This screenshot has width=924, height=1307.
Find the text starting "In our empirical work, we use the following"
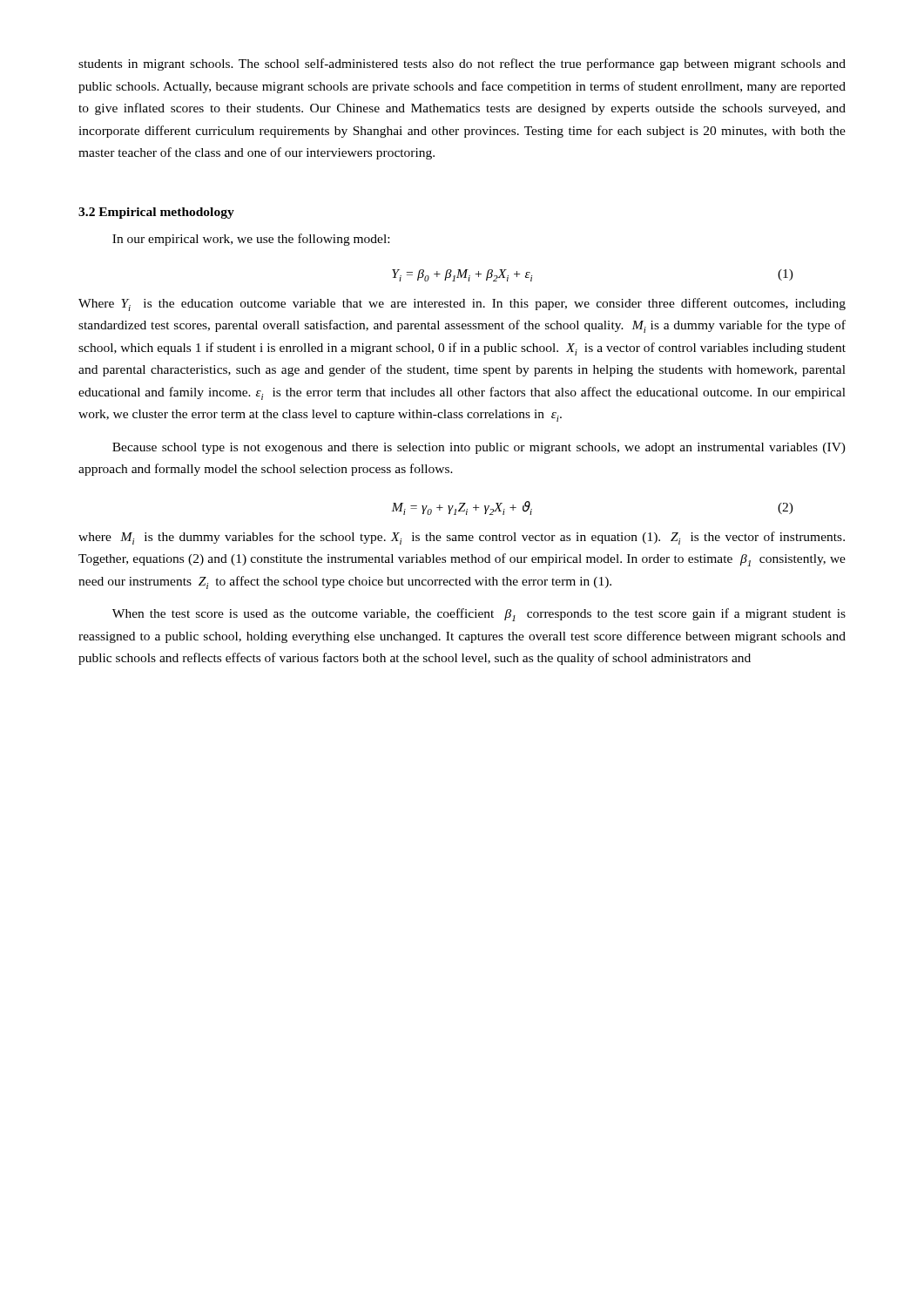tap(251, 239)
